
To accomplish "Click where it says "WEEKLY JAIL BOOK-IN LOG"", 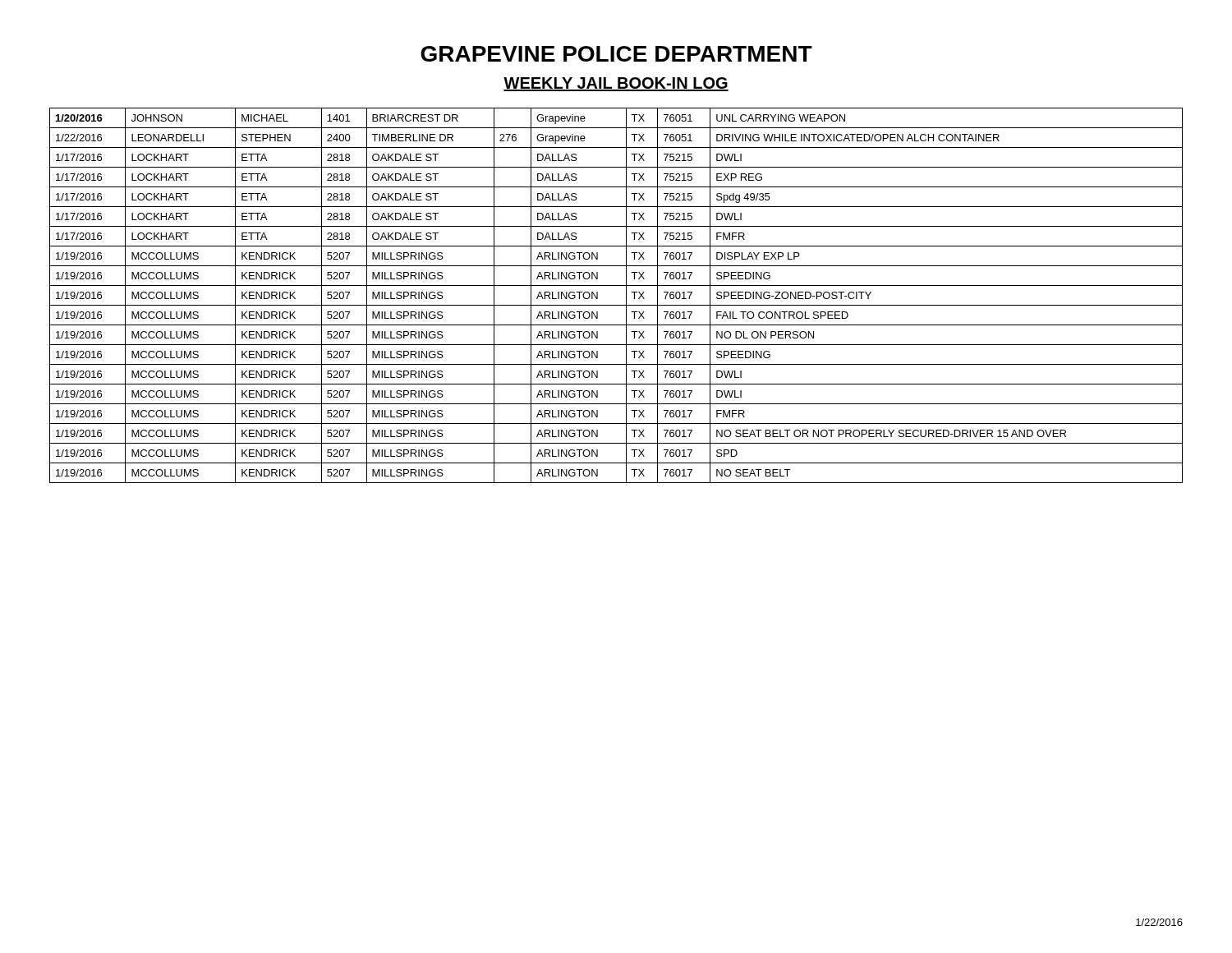I will point(616,83).
